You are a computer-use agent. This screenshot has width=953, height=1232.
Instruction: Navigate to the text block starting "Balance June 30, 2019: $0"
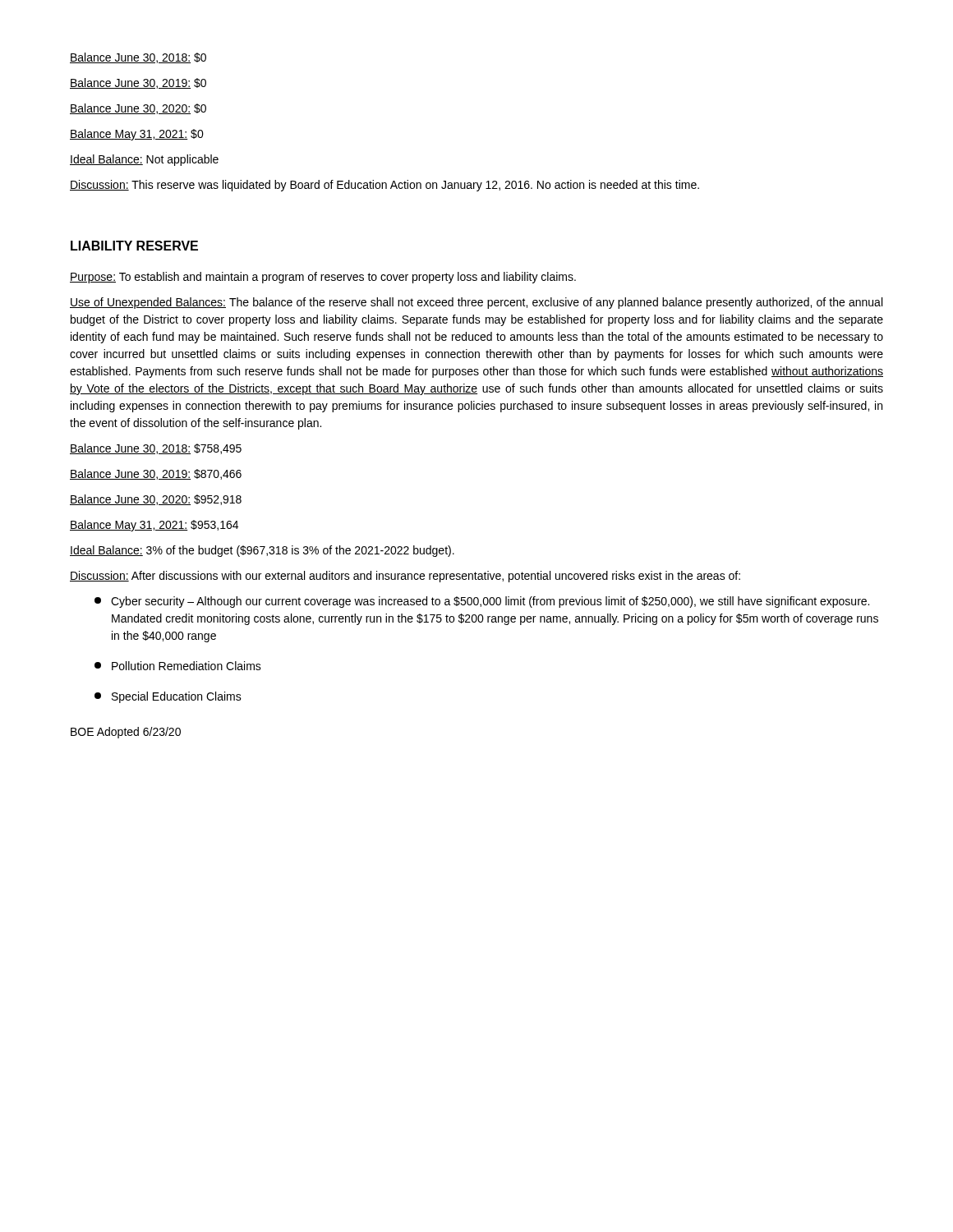138,83
